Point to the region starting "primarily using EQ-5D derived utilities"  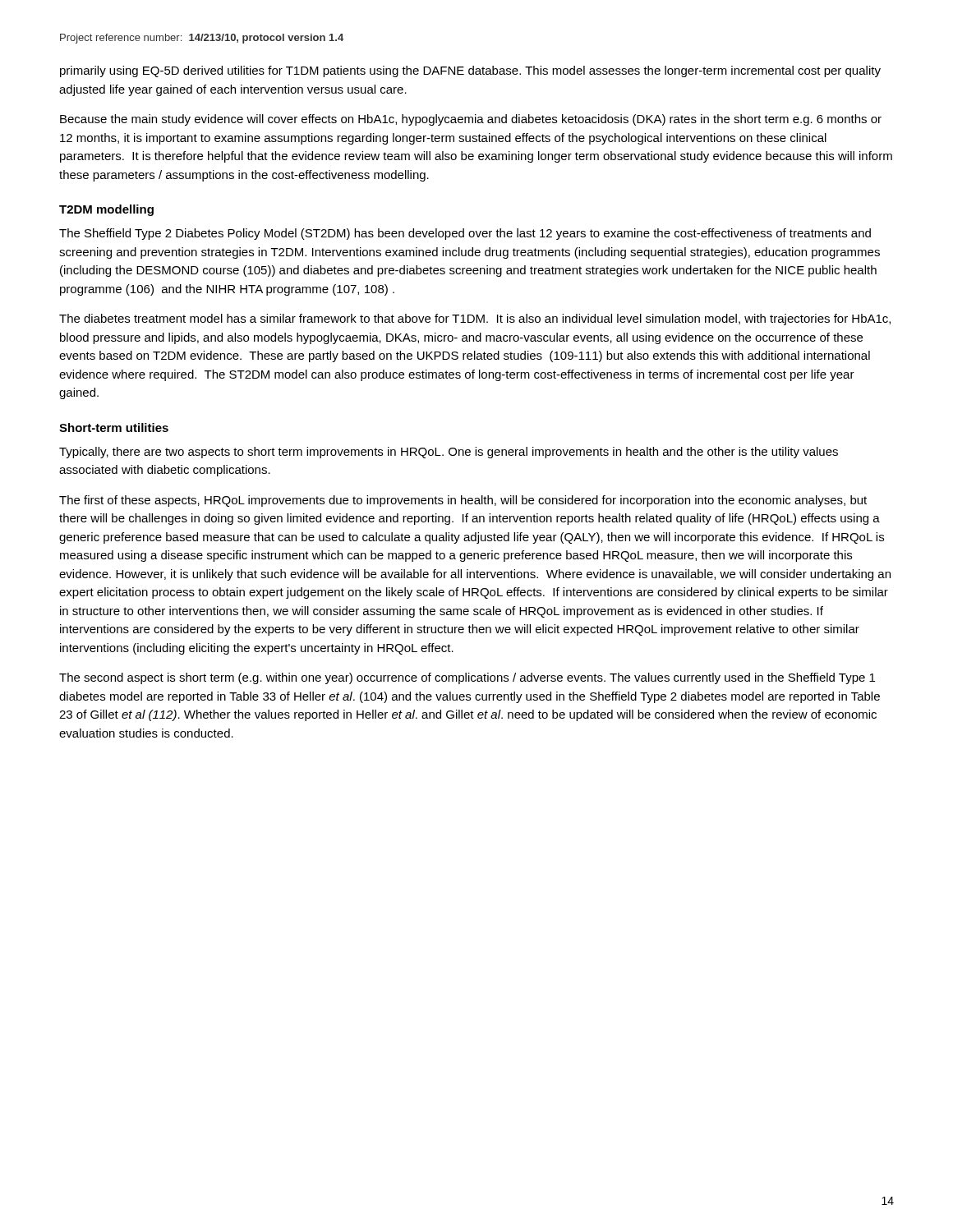pyautogui.click(x=470, y=79)
